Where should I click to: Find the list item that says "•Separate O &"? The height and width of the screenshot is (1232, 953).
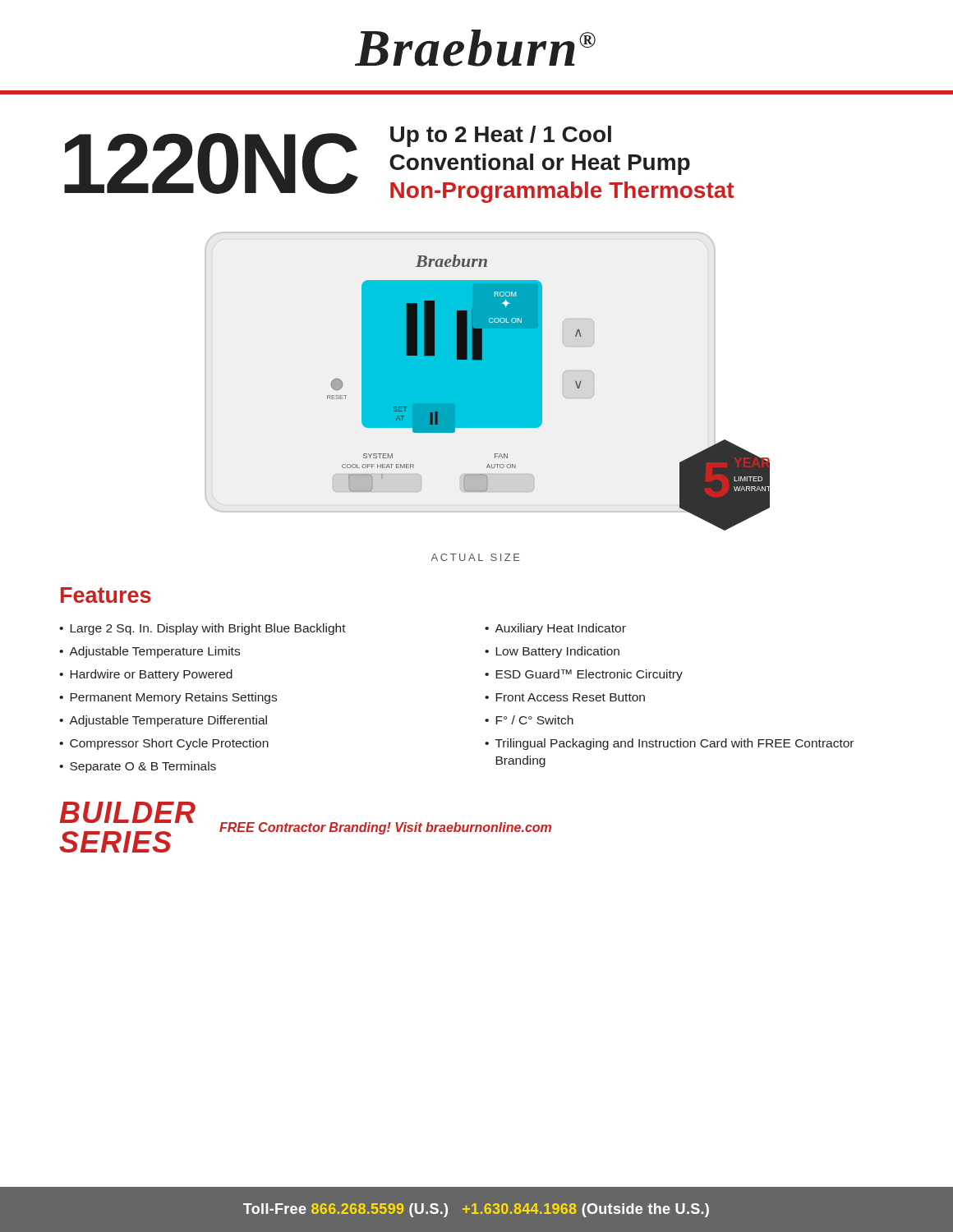tap(138, 766)
